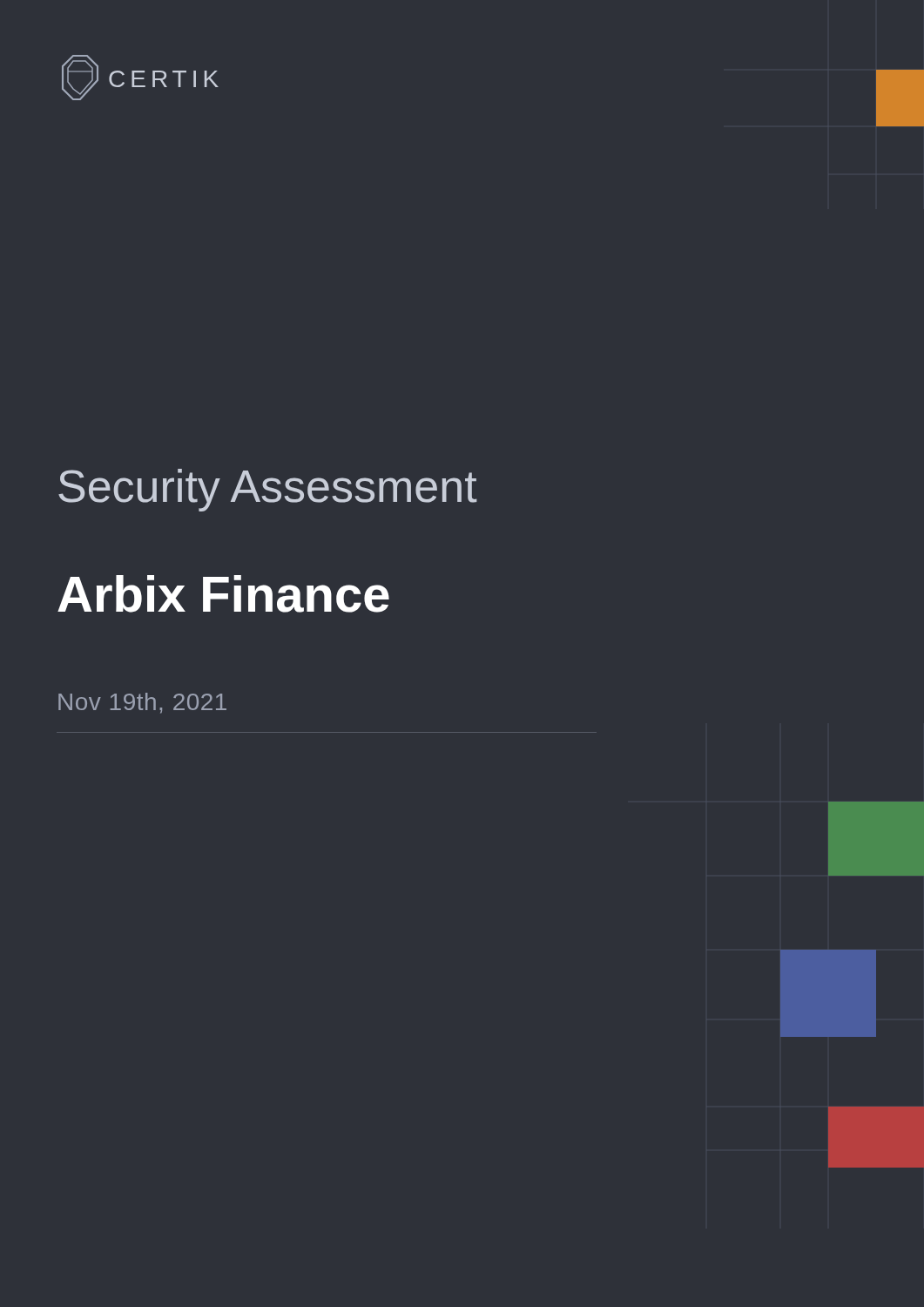Click where it says "Arbix Finance"
This screenshot has height=1307, width=924.
224,594
